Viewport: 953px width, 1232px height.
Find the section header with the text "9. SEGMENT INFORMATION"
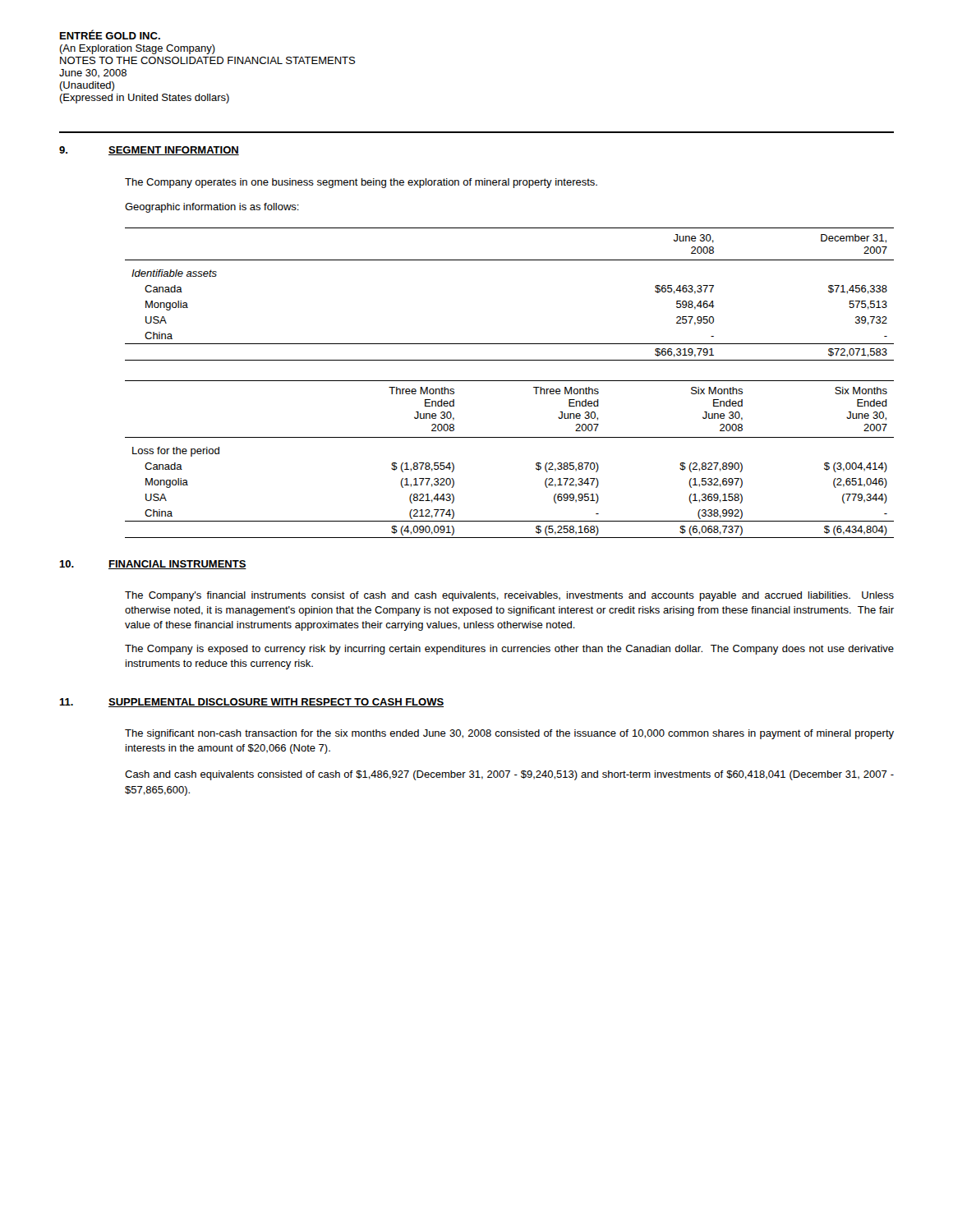[149, 151]
